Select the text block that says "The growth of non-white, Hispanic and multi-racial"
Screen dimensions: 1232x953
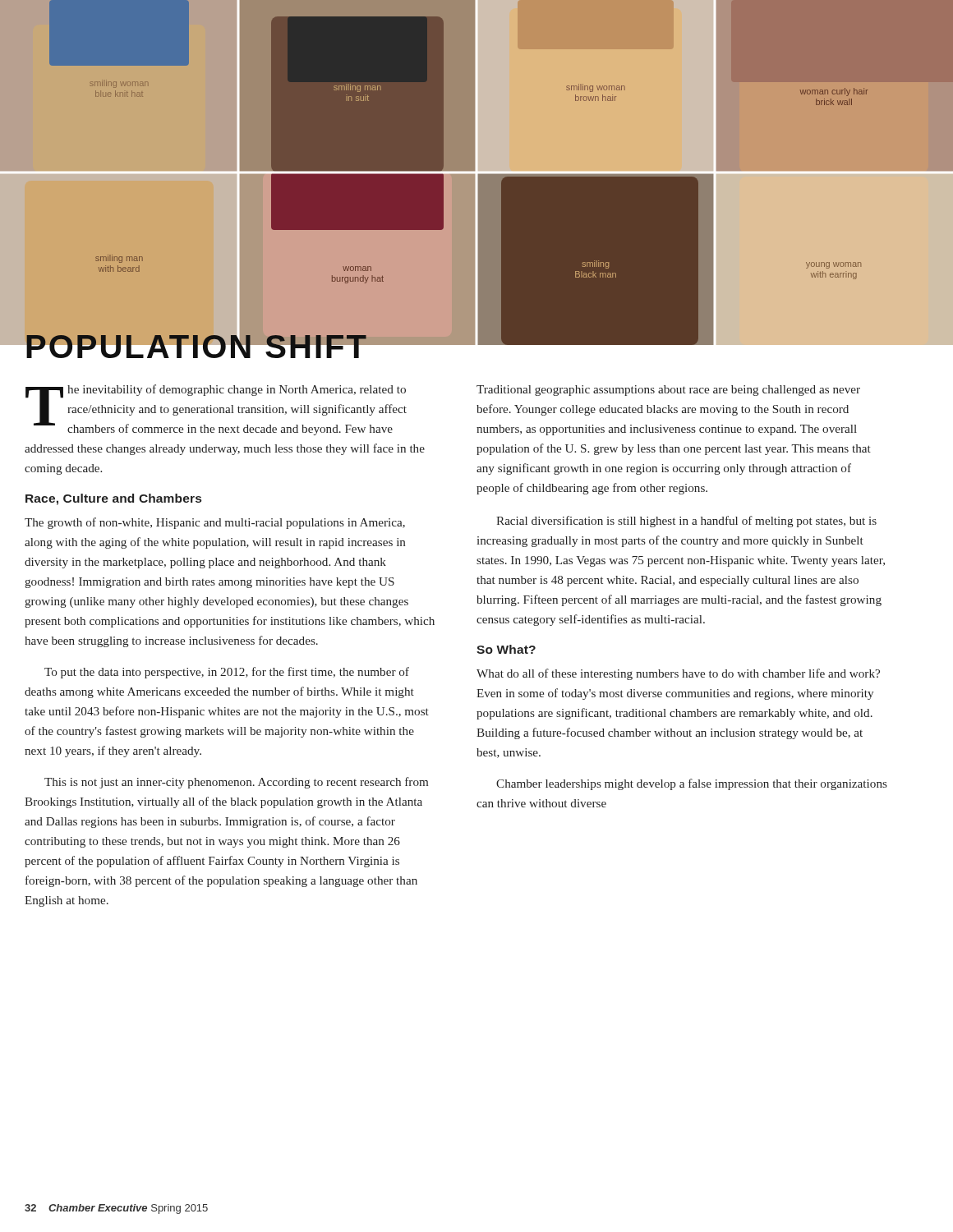click(230, 581)
